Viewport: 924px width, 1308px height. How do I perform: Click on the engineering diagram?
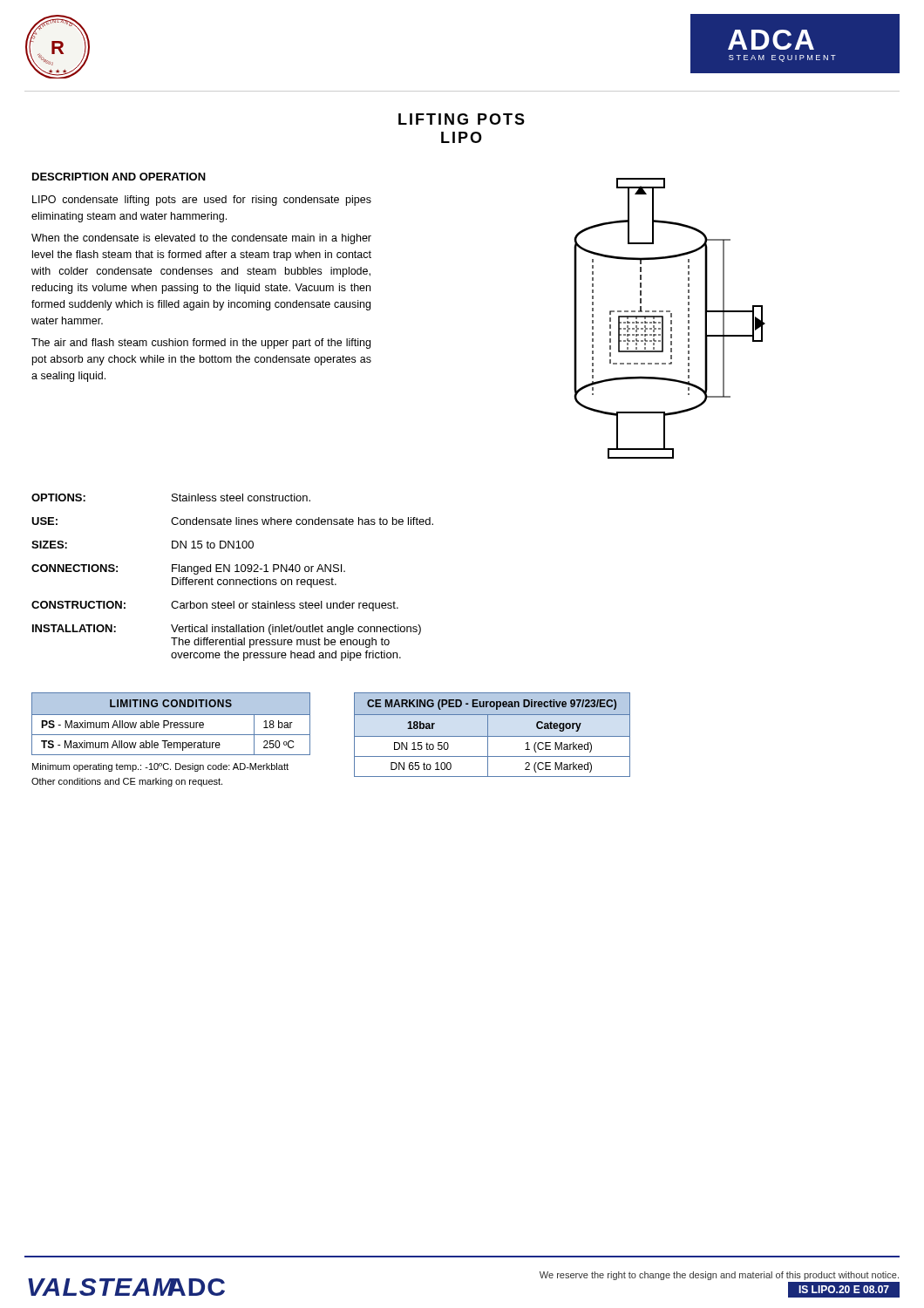click(x=641, y=318)
